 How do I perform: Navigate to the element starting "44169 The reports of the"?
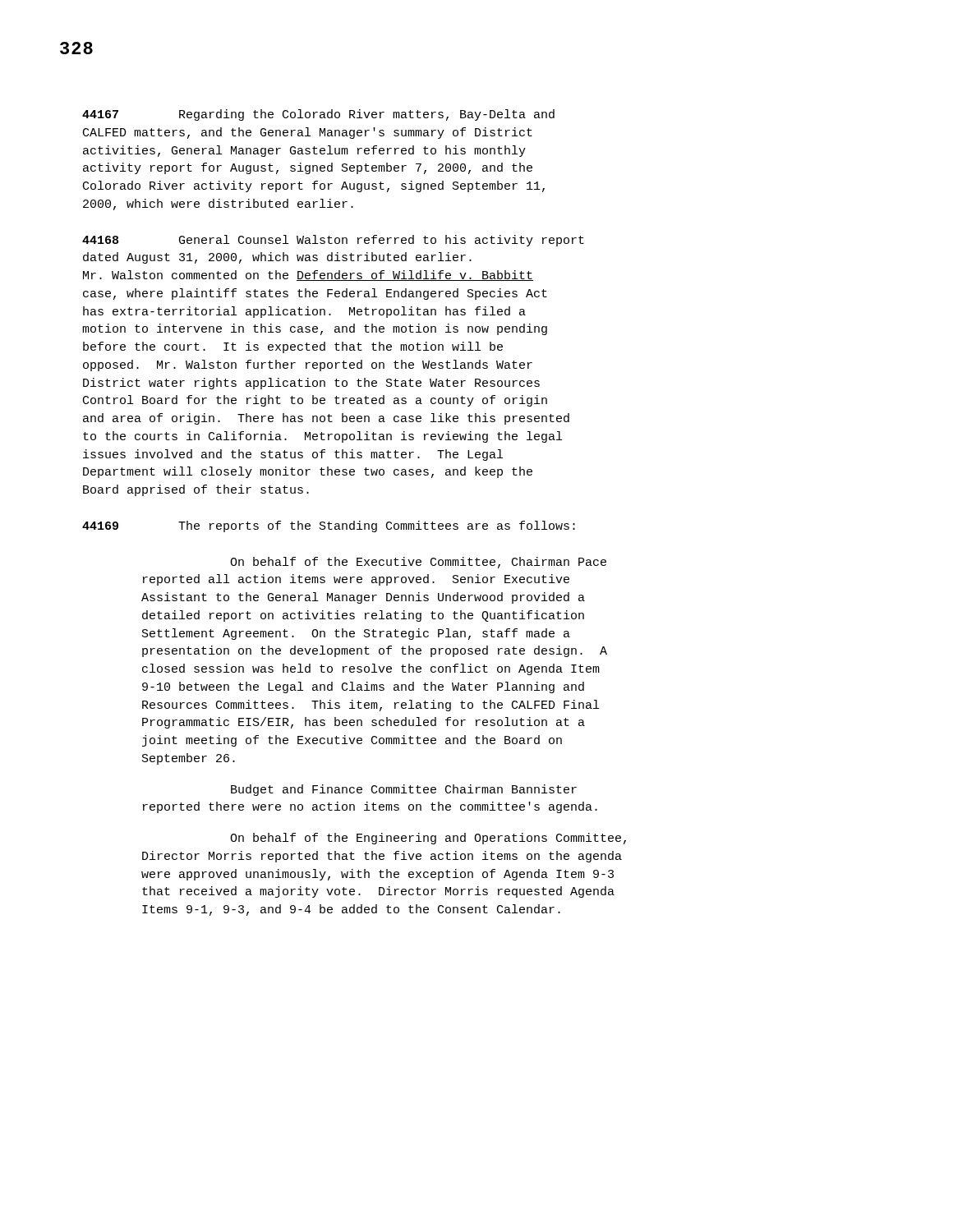point(330,527)
